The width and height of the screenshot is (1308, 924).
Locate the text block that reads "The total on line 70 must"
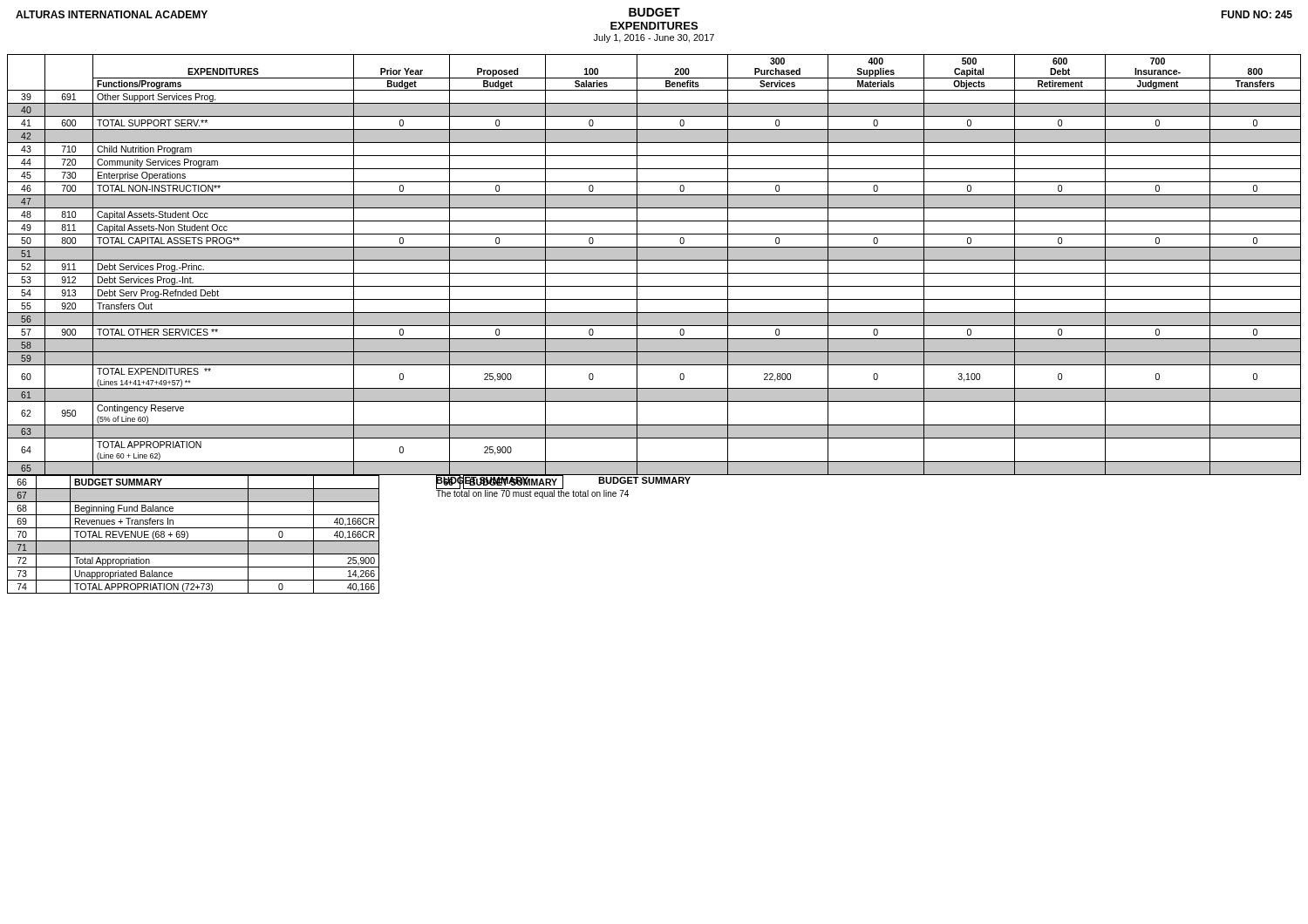[532, 494]
